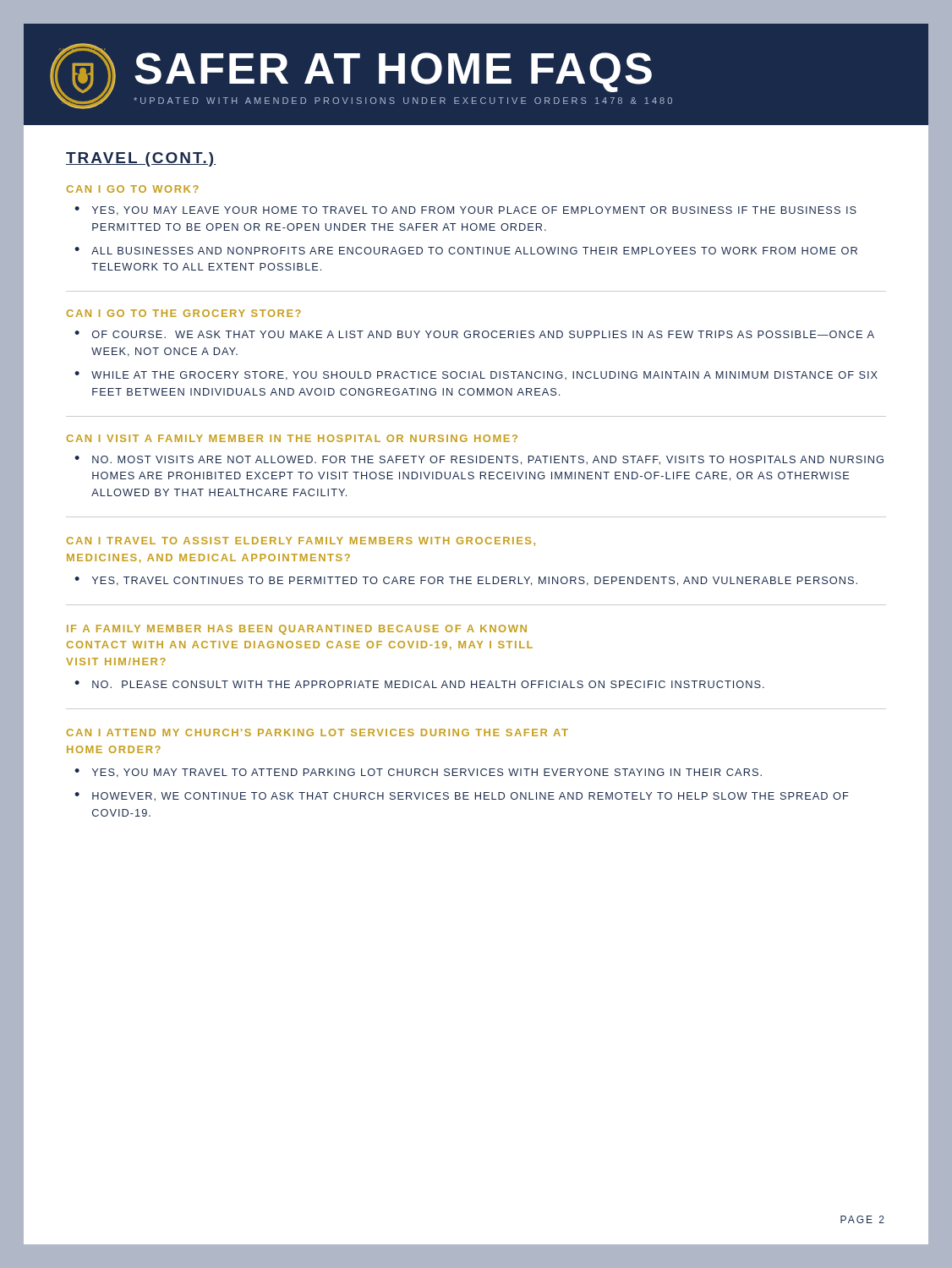Locate the section header that says "CAN I TRAVEL TO ASSIST ELDERLY"
This screenshot has height=1268, width=952.
point(302,549)
